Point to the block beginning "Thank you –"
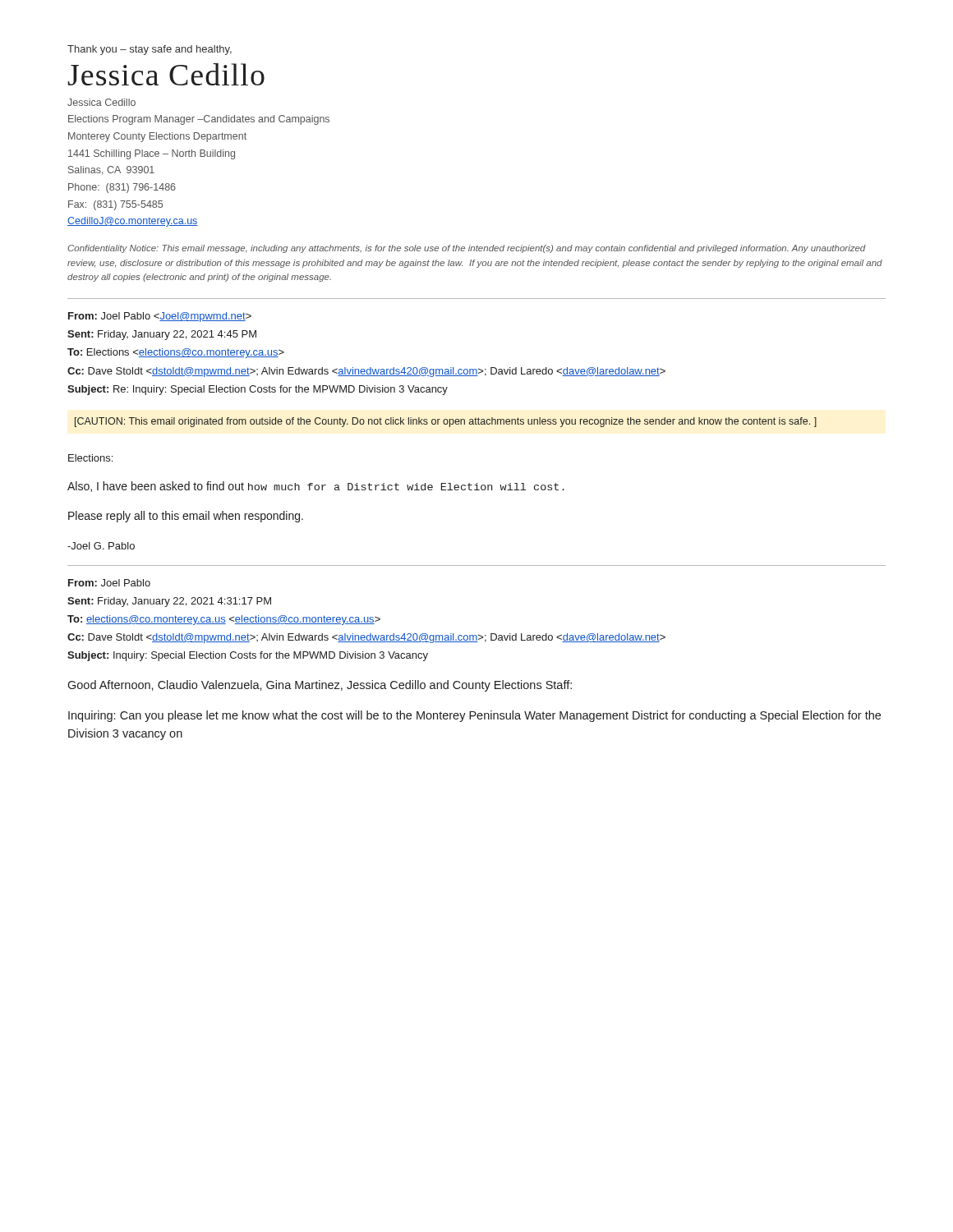 point(150,49)
